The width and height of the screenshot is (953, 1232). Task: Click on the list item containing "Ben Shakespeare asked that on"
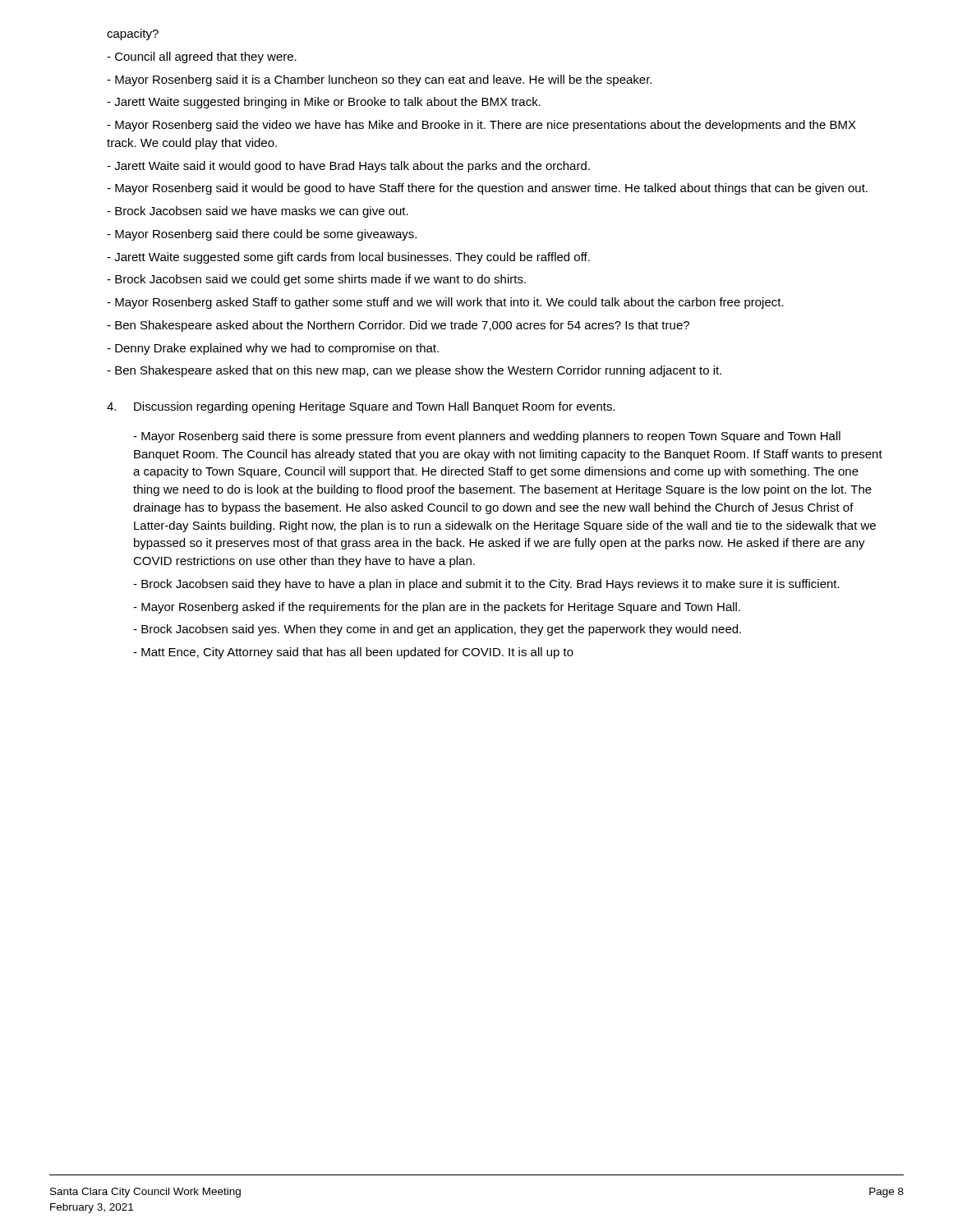pos(415,370)
